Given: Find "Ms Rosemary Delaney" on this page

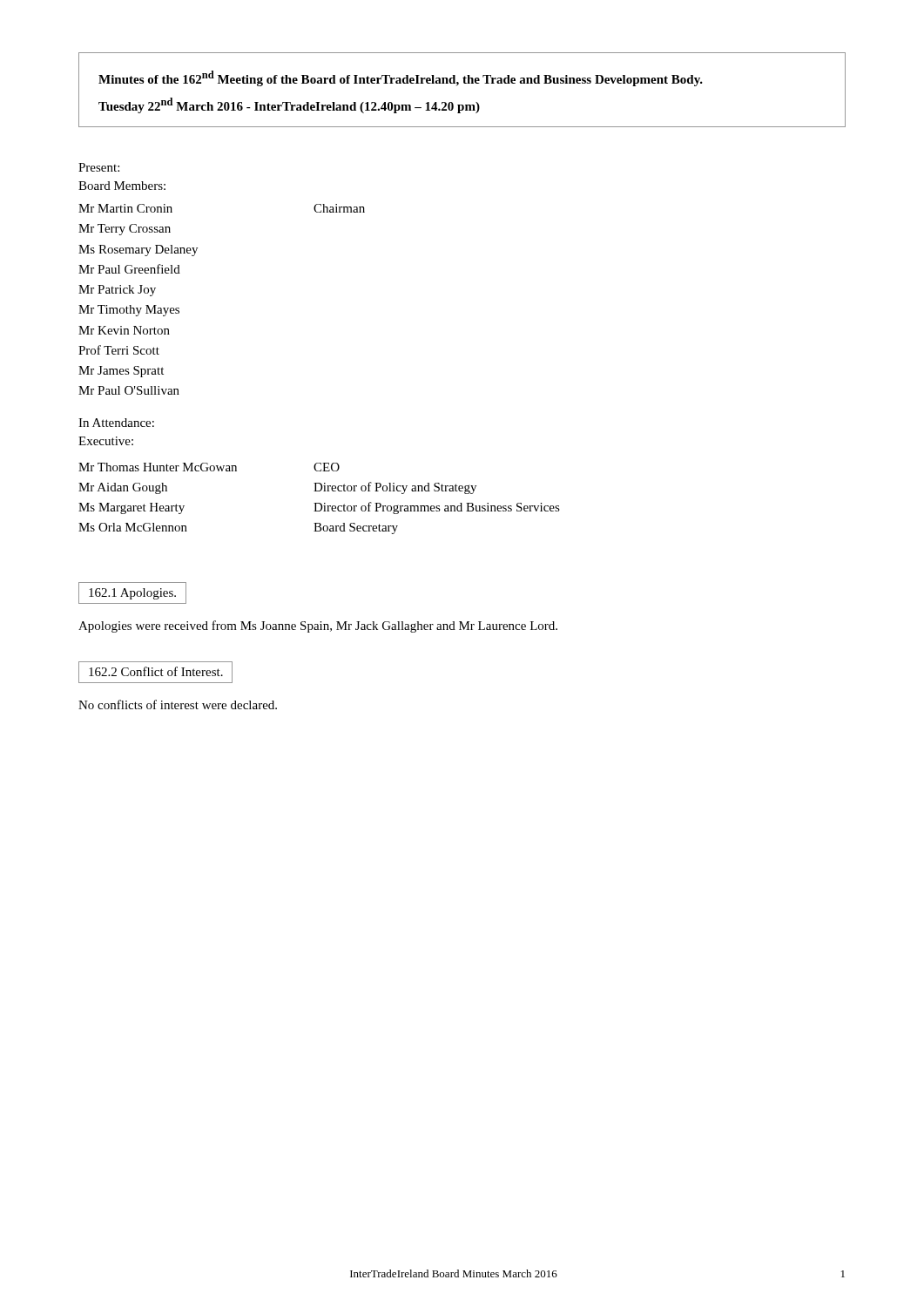Looking at the screenshot, I should tap(138, 249).
